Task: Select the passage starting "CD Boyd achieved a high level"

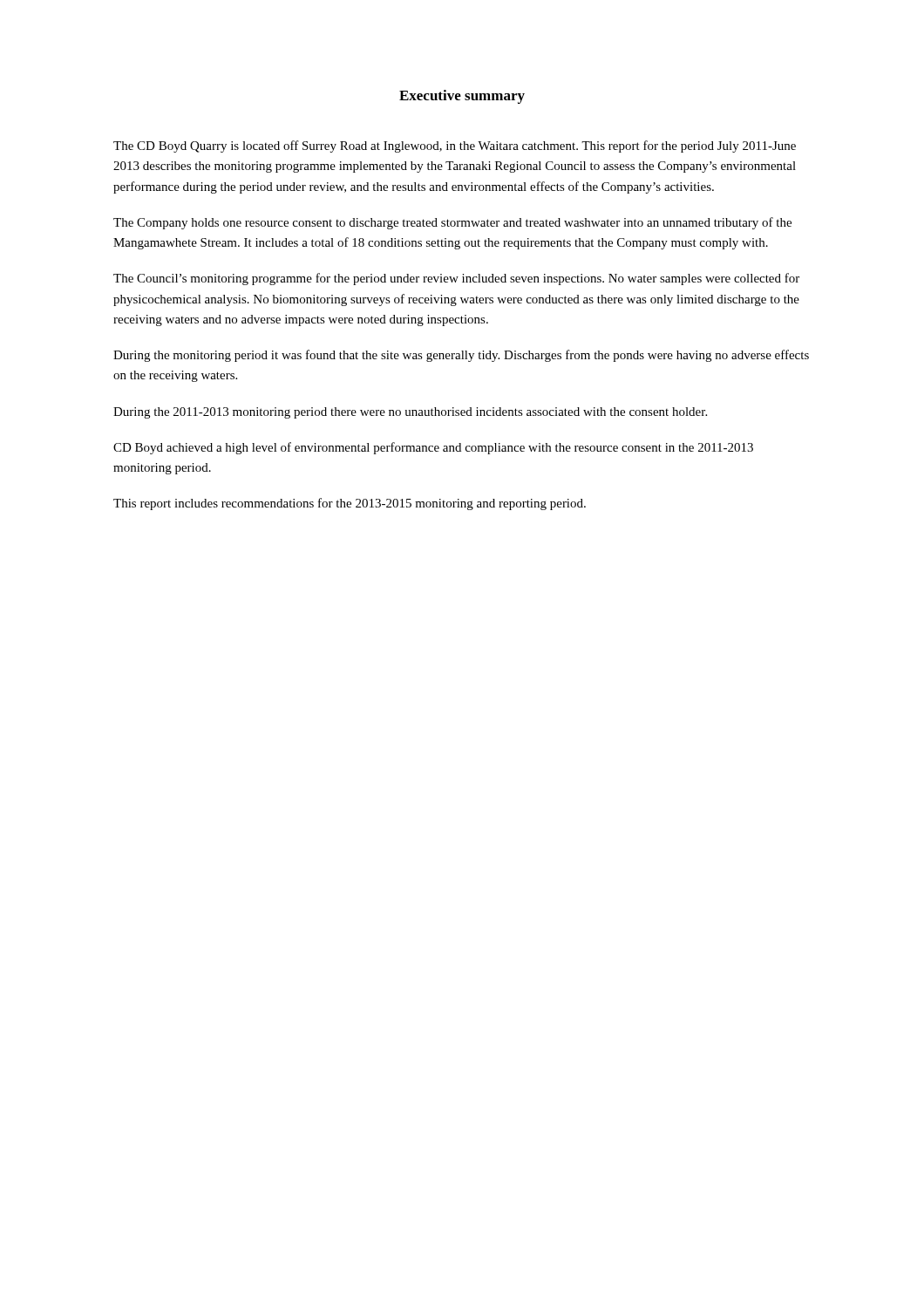Action: pos(433,457)
